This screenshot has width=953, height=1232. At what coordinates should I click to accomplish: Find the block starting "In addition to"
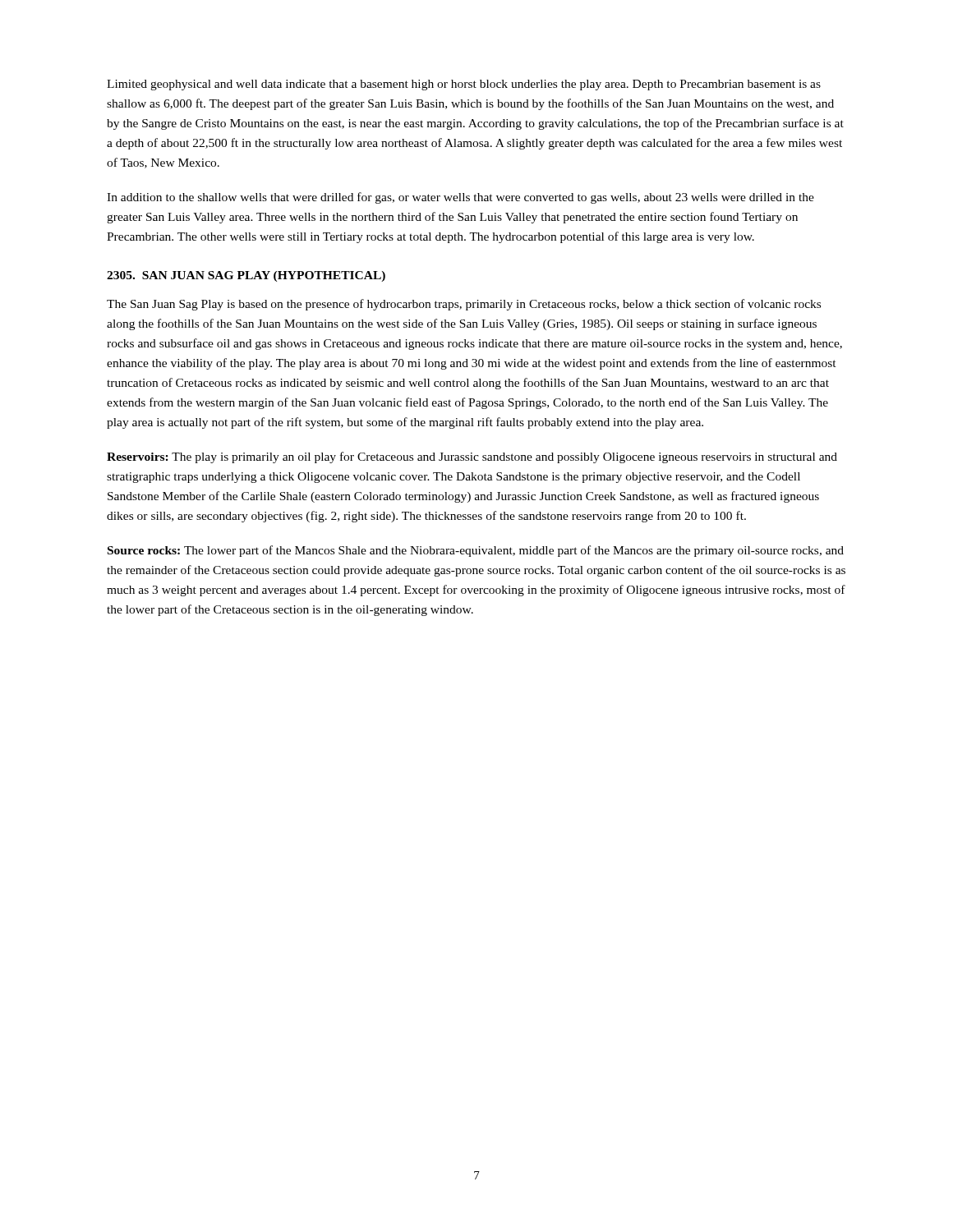(x=460, y=217)
